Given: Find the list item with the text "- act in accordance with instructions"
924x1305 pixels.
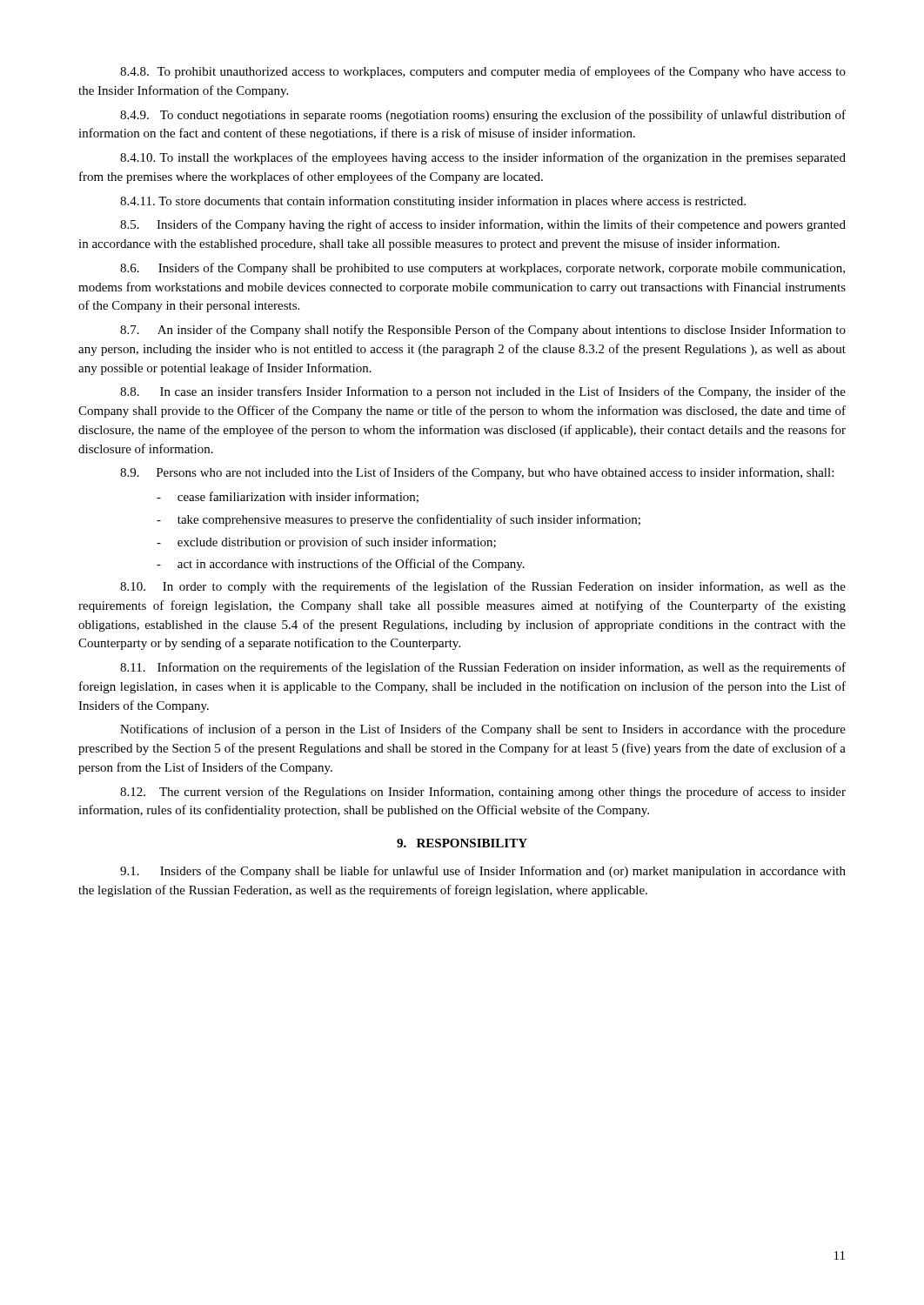Looking at the screenshot, I should pyautogui.click(x=501, y=565).
